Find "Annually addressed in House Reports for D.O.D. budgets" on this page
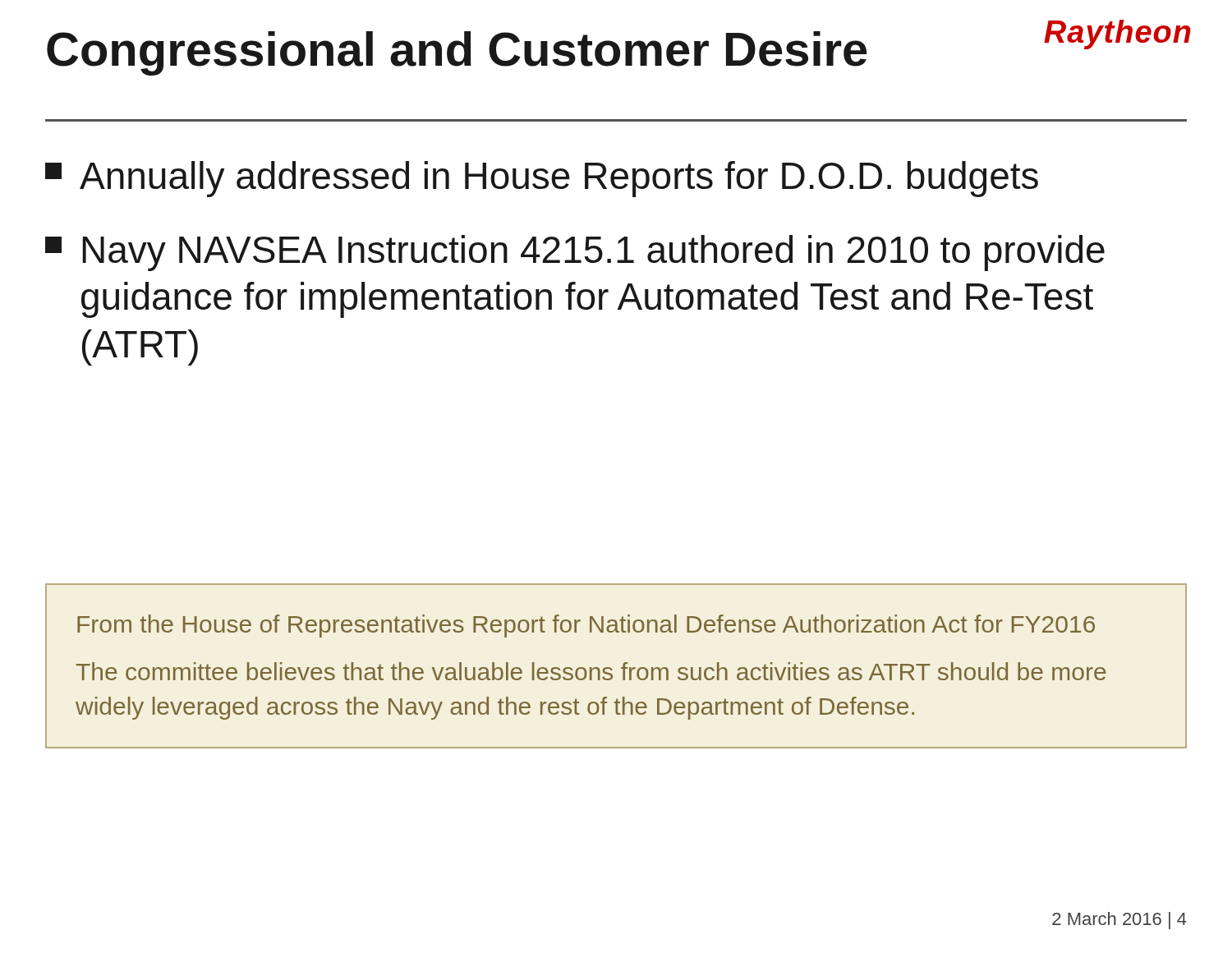The height and width of the screenshot is (953, 1232). (542, 176)
